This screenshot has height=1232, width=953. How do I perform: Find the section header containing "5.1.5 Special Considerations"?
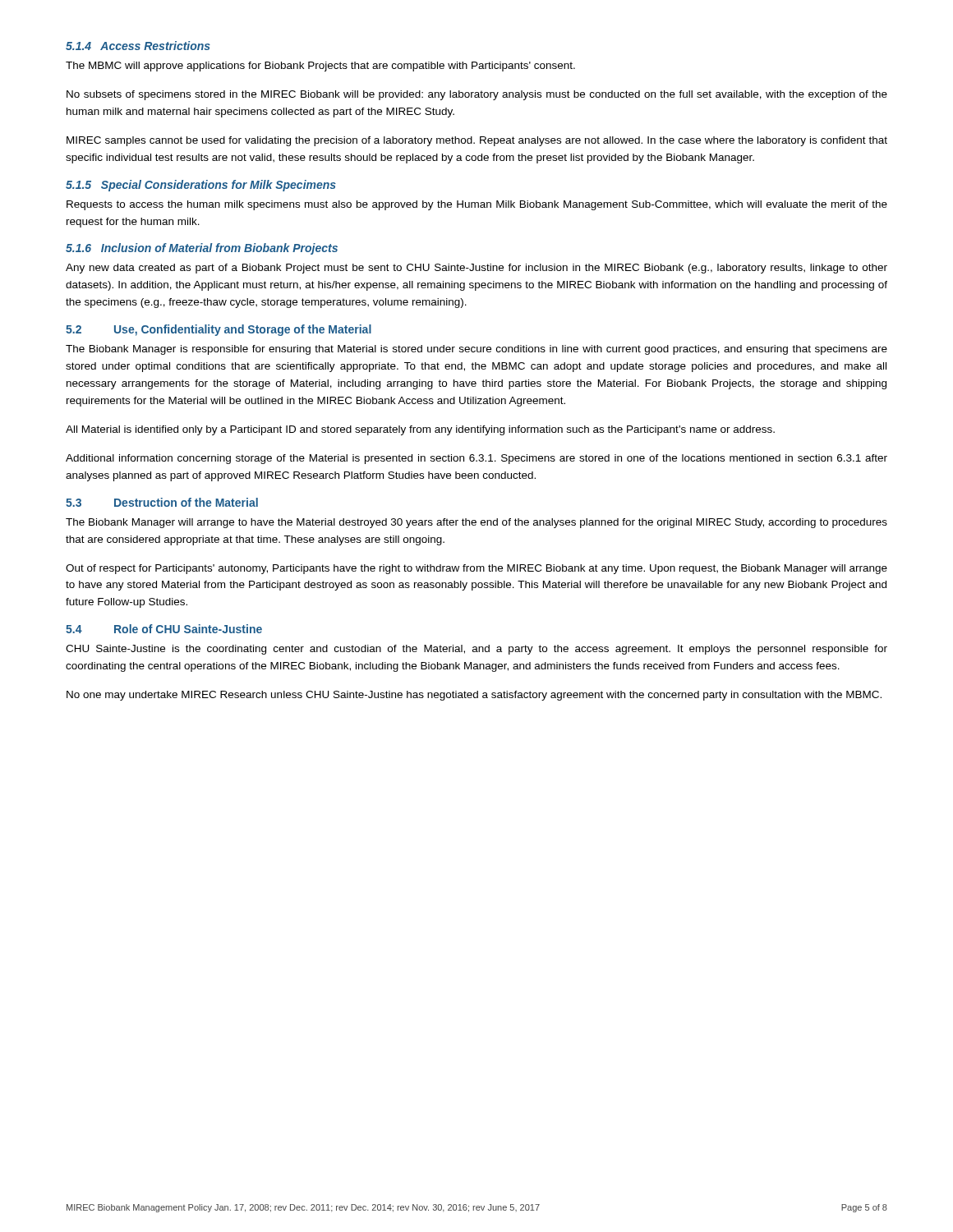point(201,186)
